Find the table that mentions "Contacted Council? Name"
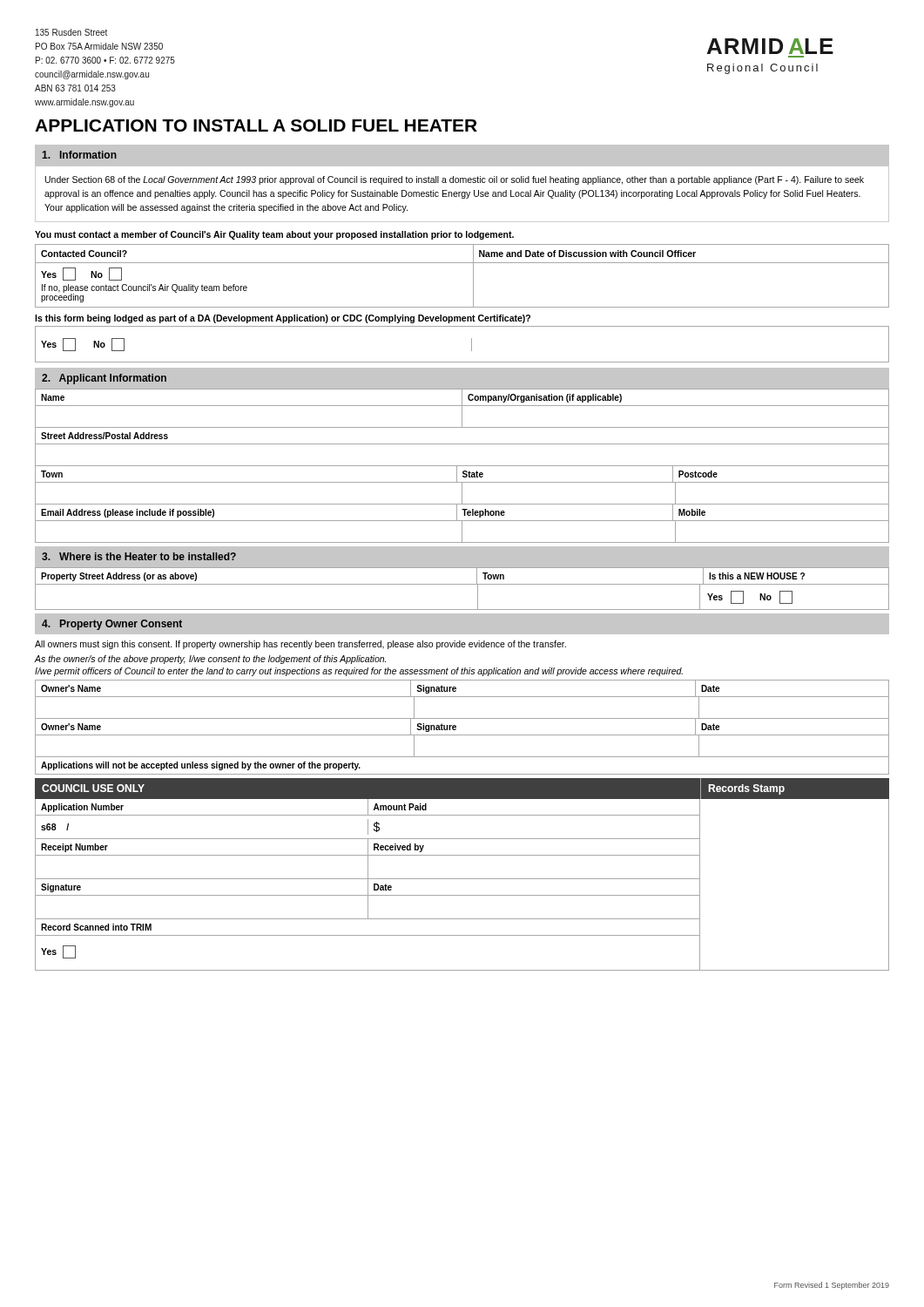The height and width of the screenshot is (1307, 924). click(462, 276)
